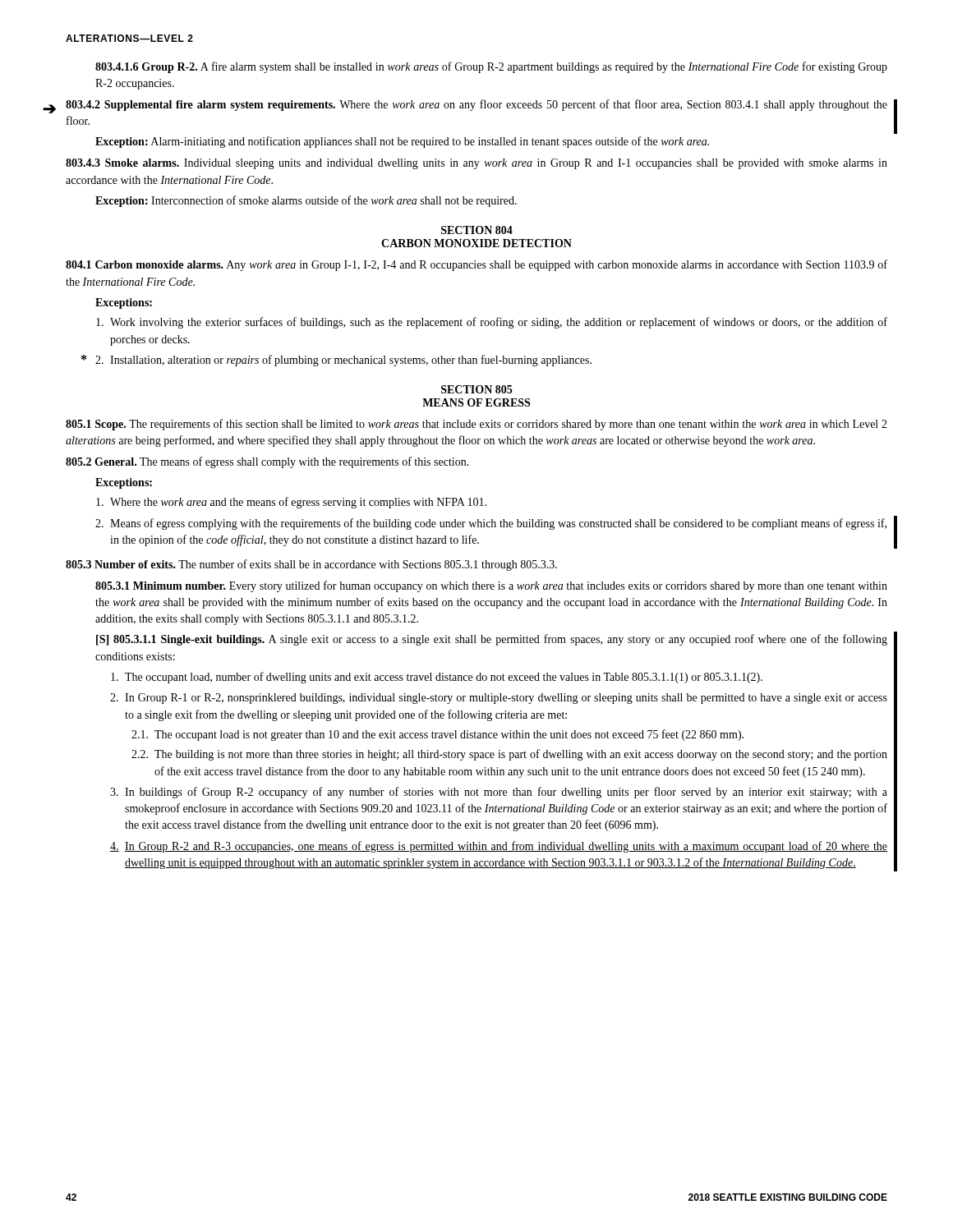
Task: Click the passage that begins "4. In Group R-2 and R-3 occupancies,"
Action: pyautogui.click(x=506, y=854)
